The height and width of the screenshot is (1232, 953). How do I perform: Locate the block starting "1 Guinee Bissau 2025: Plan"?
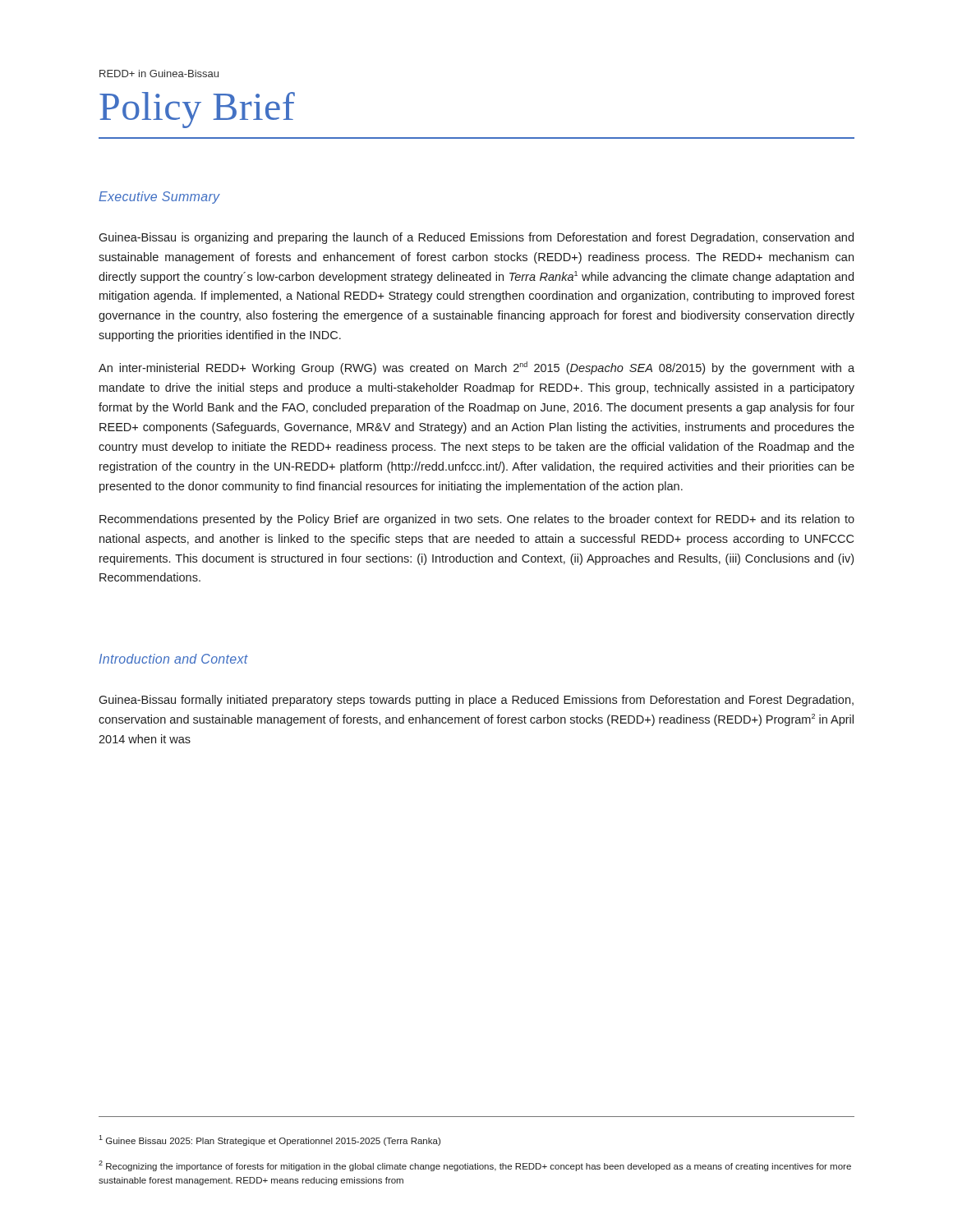click(269, 1140)
